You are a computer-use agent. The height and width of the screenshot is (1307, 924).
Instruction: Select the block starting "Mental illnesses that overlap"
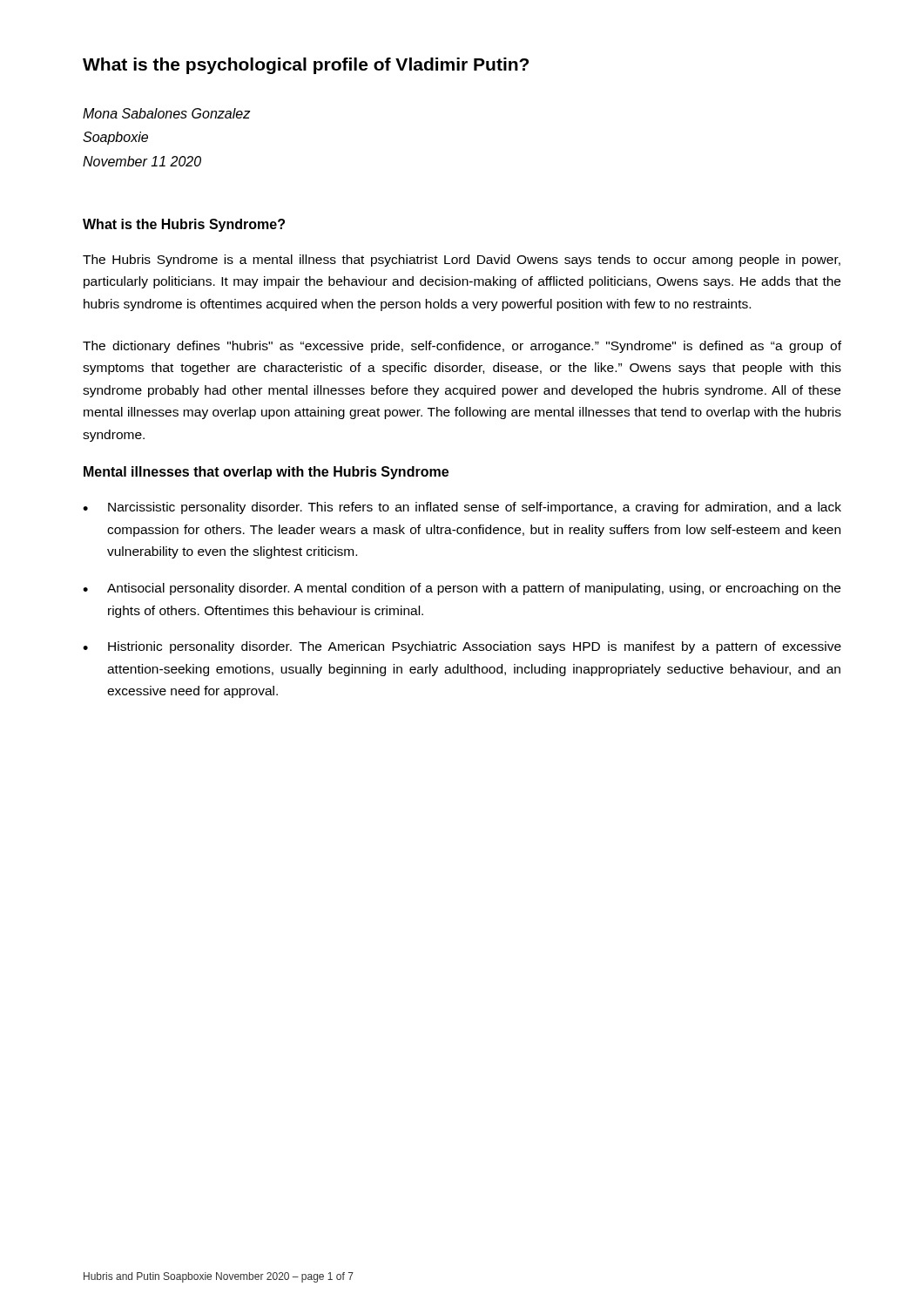click(266, 472)
